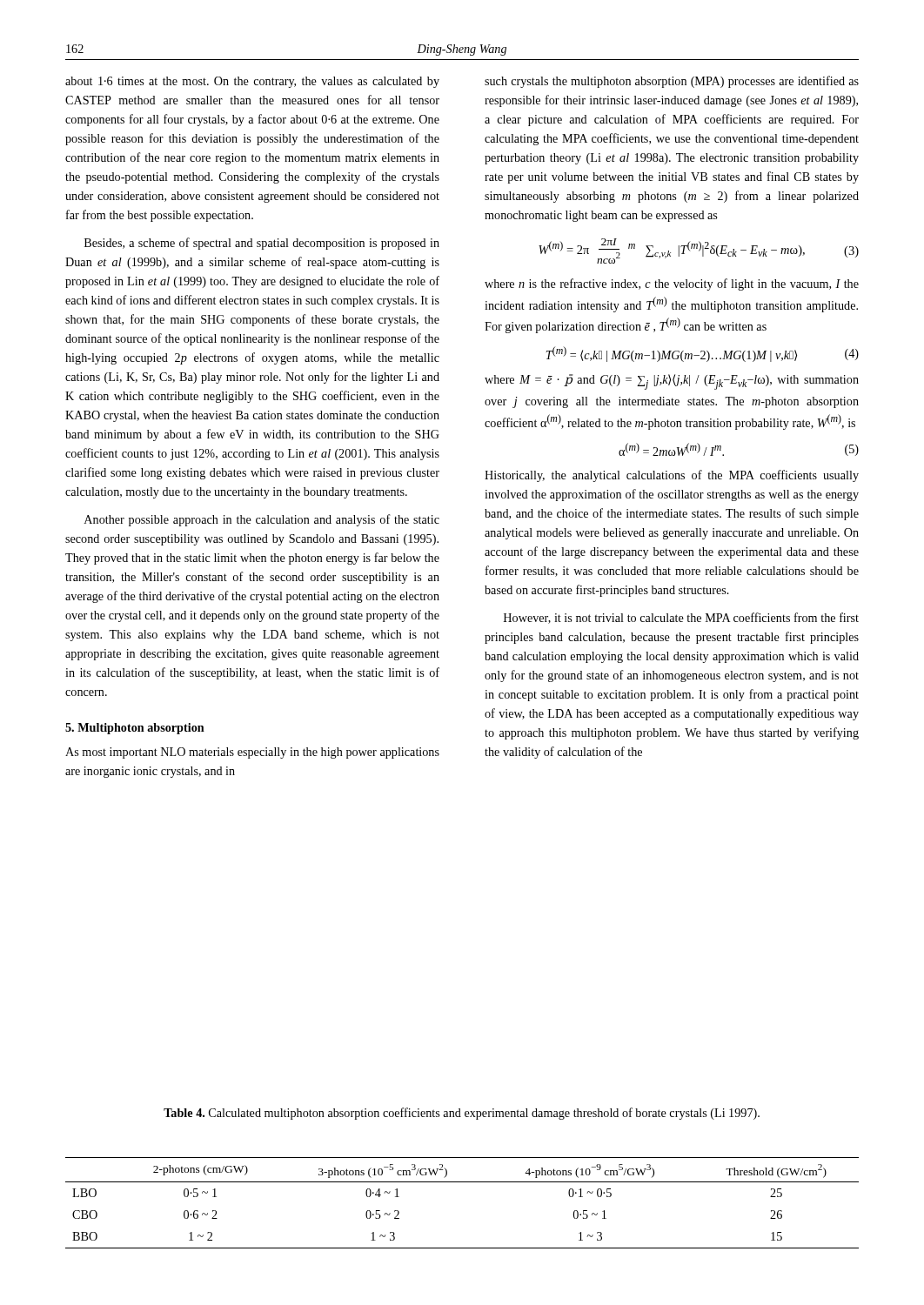This screenshot has height=1305, width=924.
Task: Locate the block of text that opens with "about 1·6 times at the"
Action: 252,148
